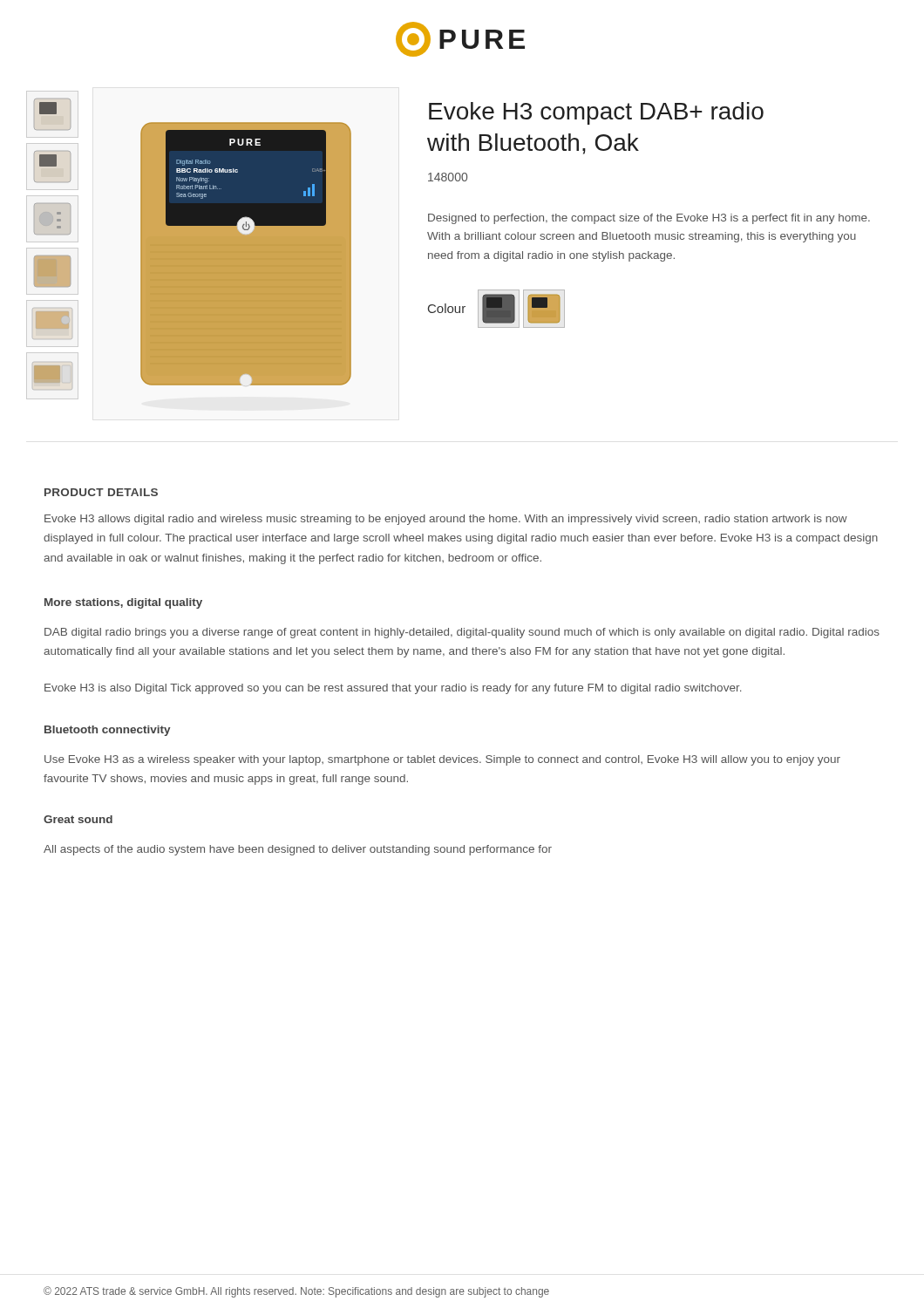This screenshot has height=1308, width=924.
Task: Select the text block that reads "Designed to perfection,"
Action: (x=649, y=236)
